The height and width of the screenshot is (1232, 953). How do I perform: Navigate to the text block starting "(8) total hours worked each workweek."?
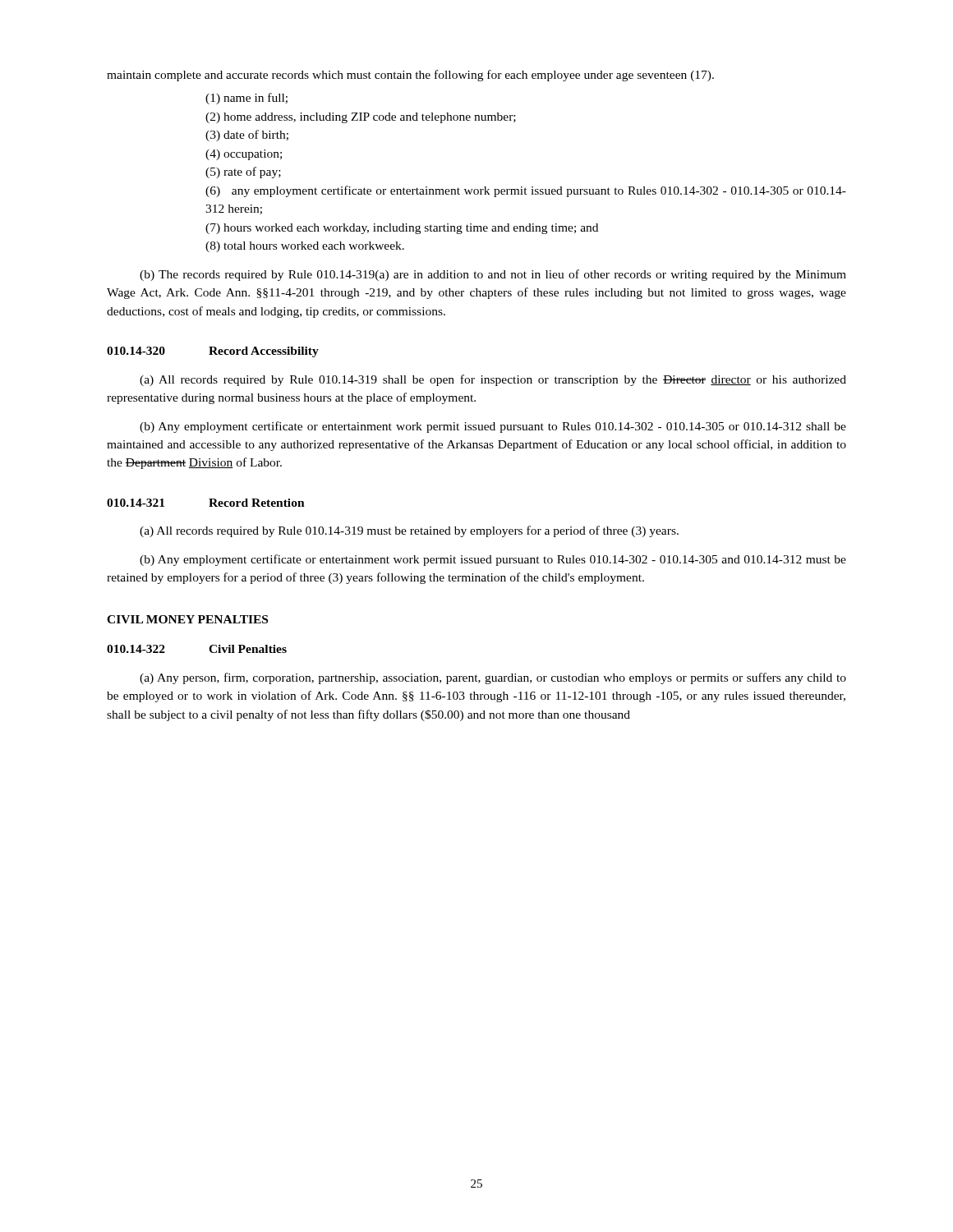[x=305, y=245]
